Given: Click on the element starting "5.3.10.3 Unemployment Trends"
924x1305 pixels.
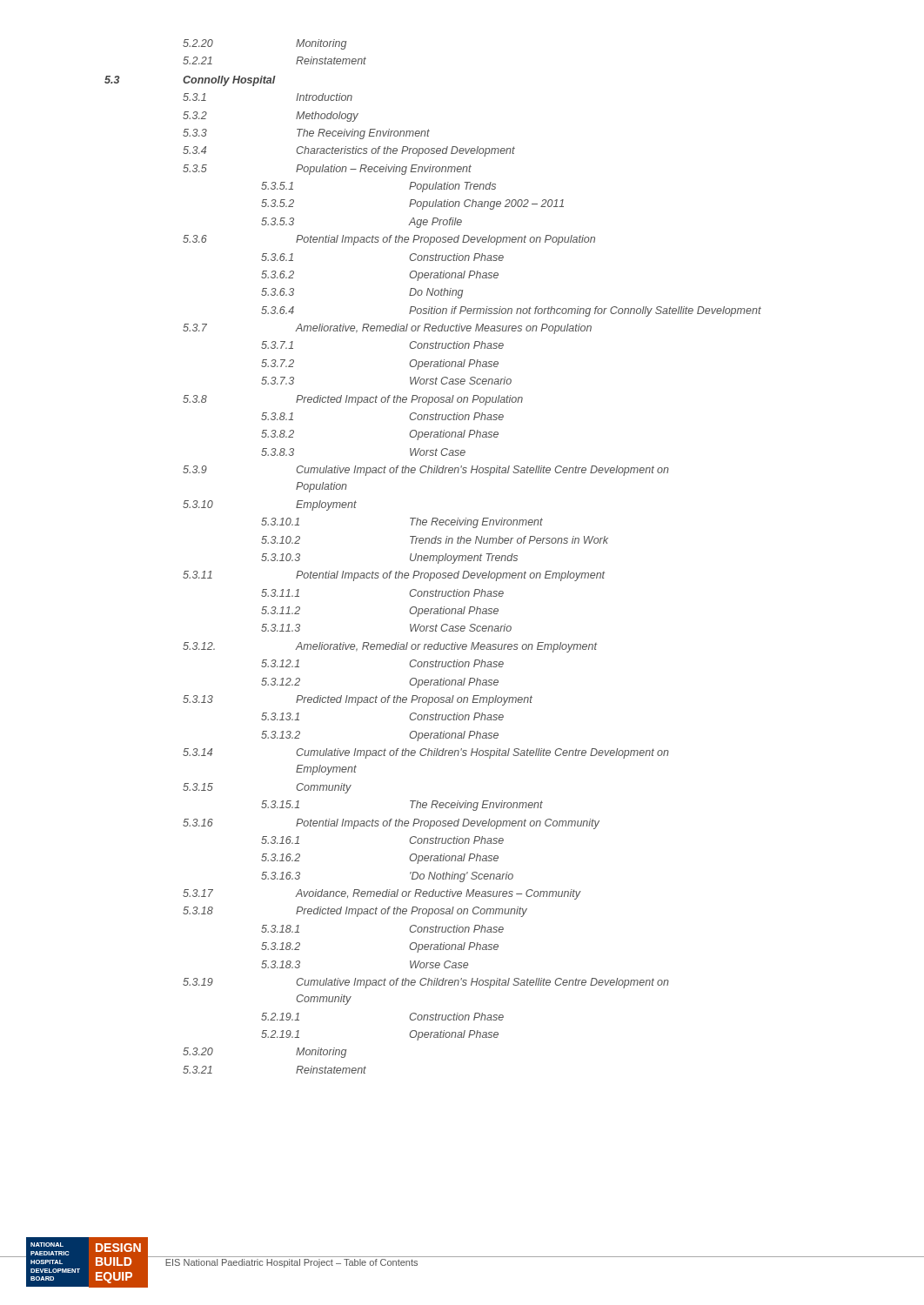Looking at the screenshot, I should (282, 558).
